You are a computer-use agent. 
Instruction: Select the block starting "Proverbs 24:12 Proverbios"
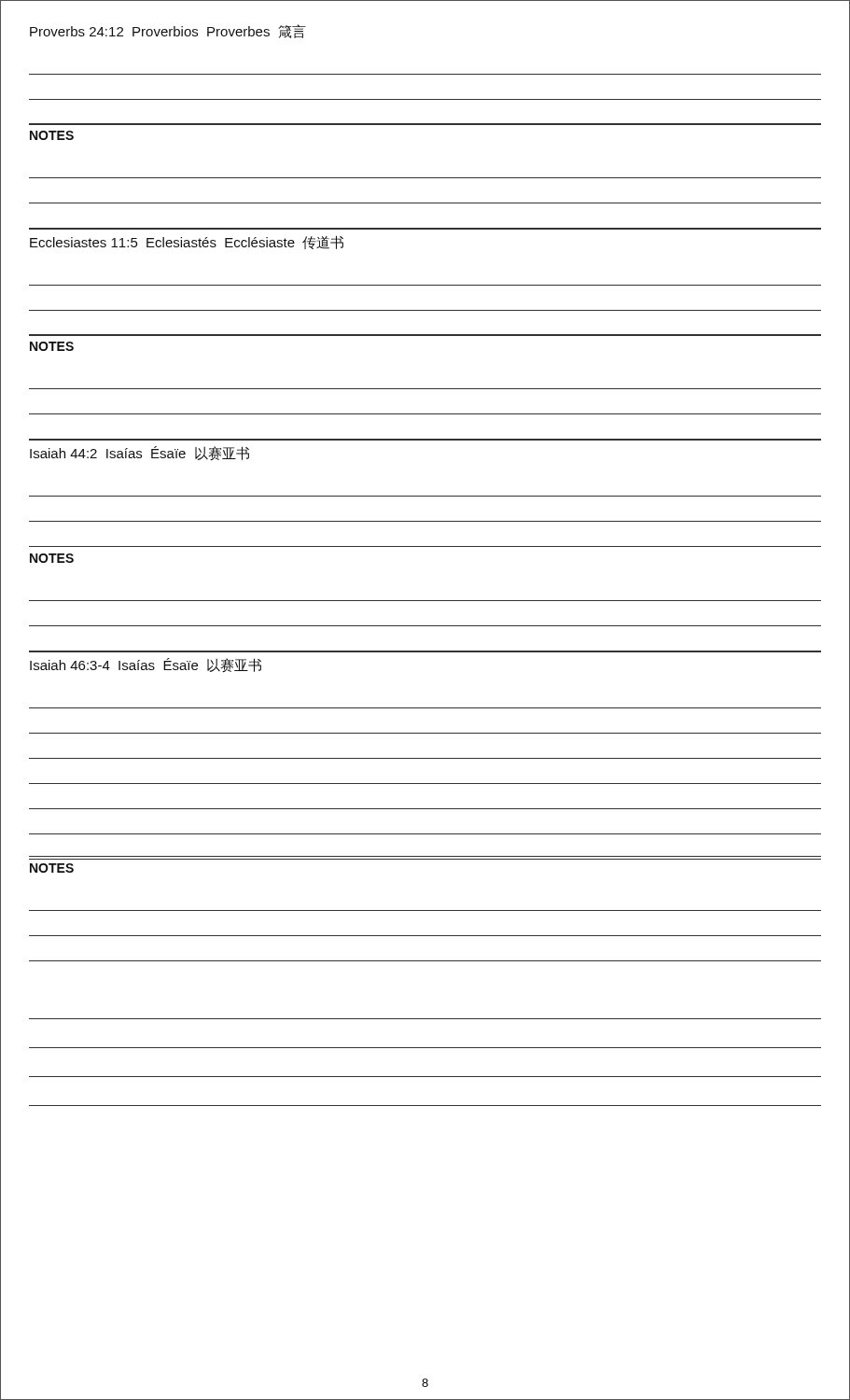pyautogui.click(x=167, y=31)
